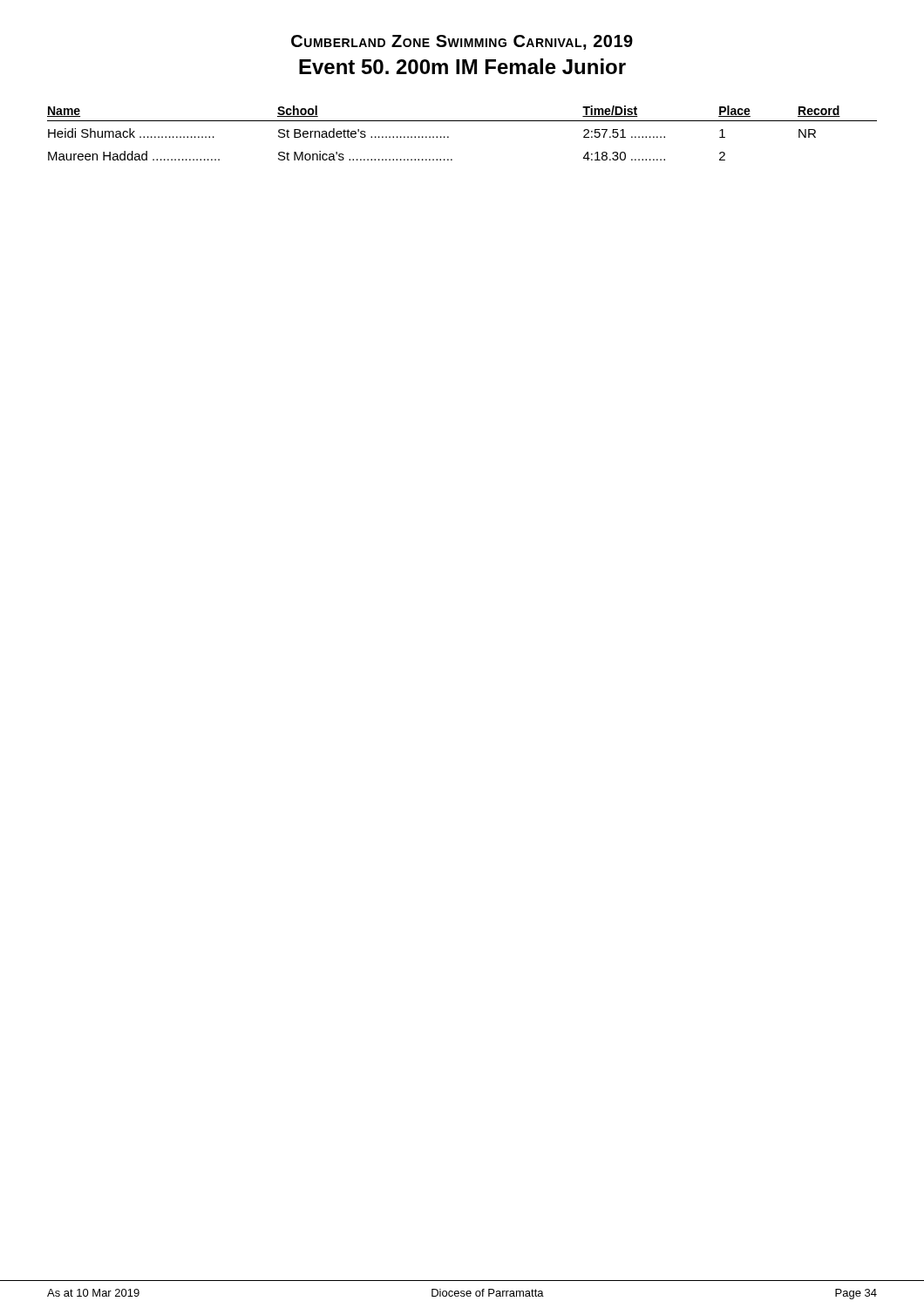Find "Cumberland Zone Swimming Carnival, 2019" on this page
This screenshot has height=1308, width=924.
pos(462,41)
